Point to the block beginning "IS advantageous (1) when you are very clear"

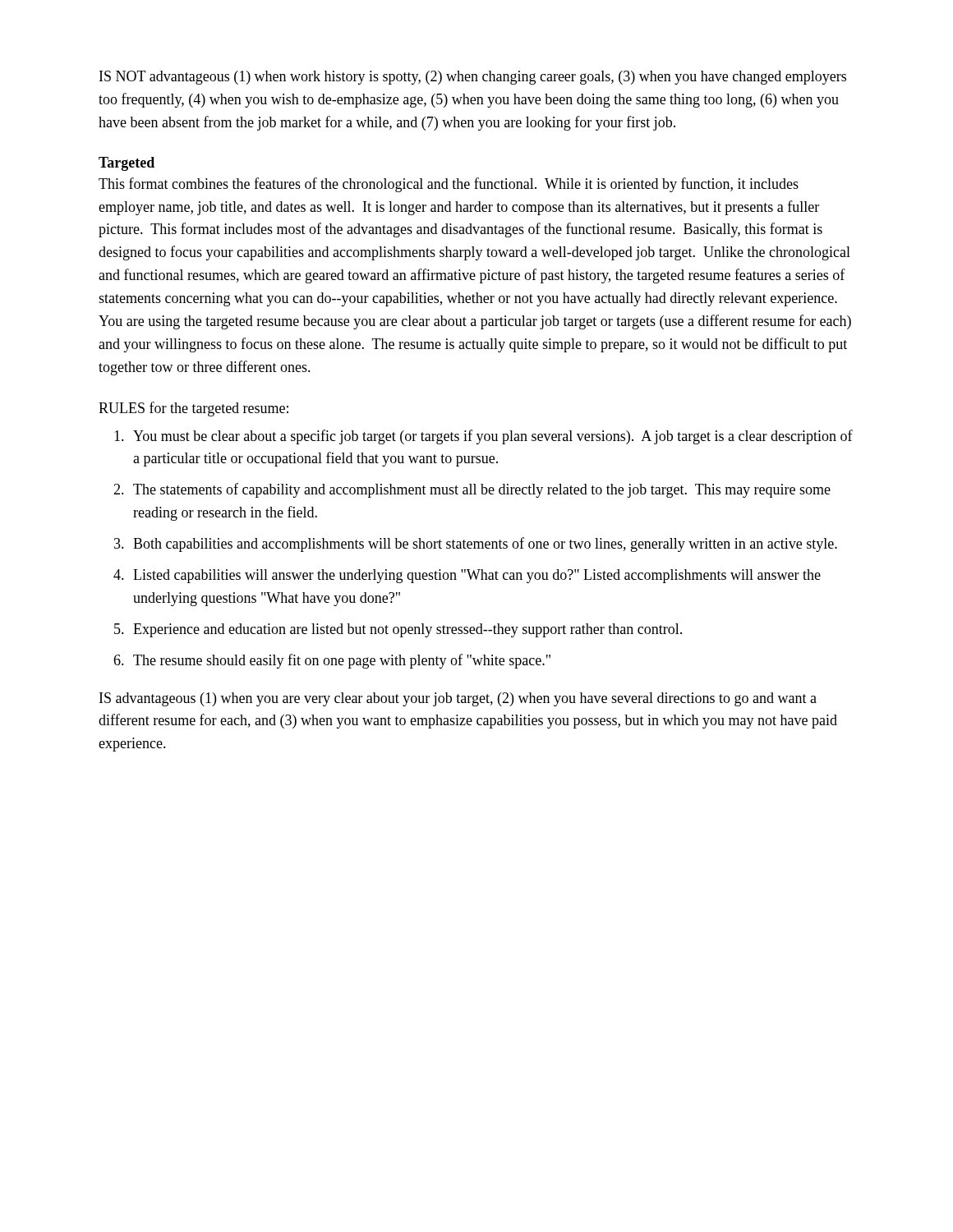pos(476,721)
